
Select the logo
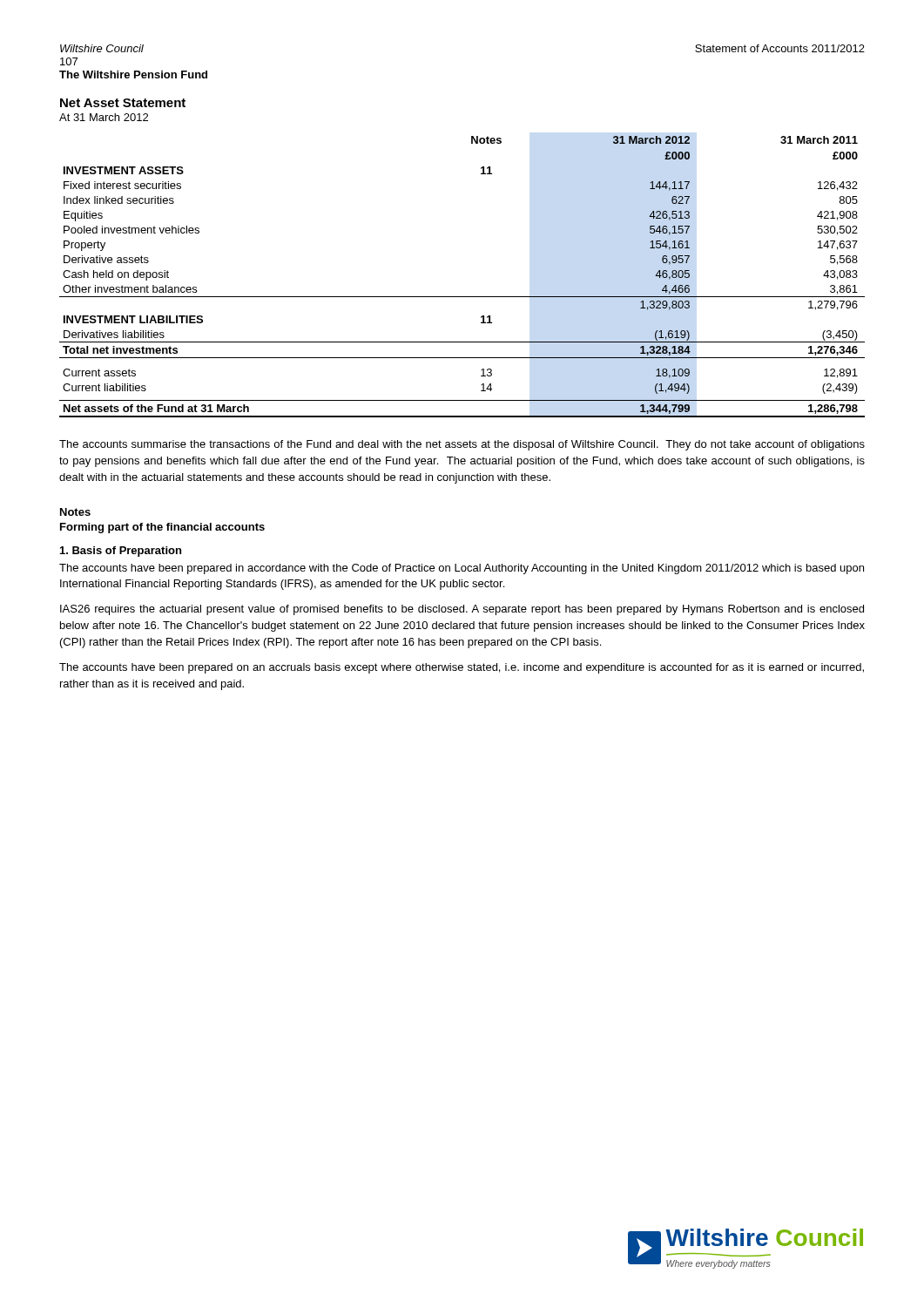(746, 1247)
